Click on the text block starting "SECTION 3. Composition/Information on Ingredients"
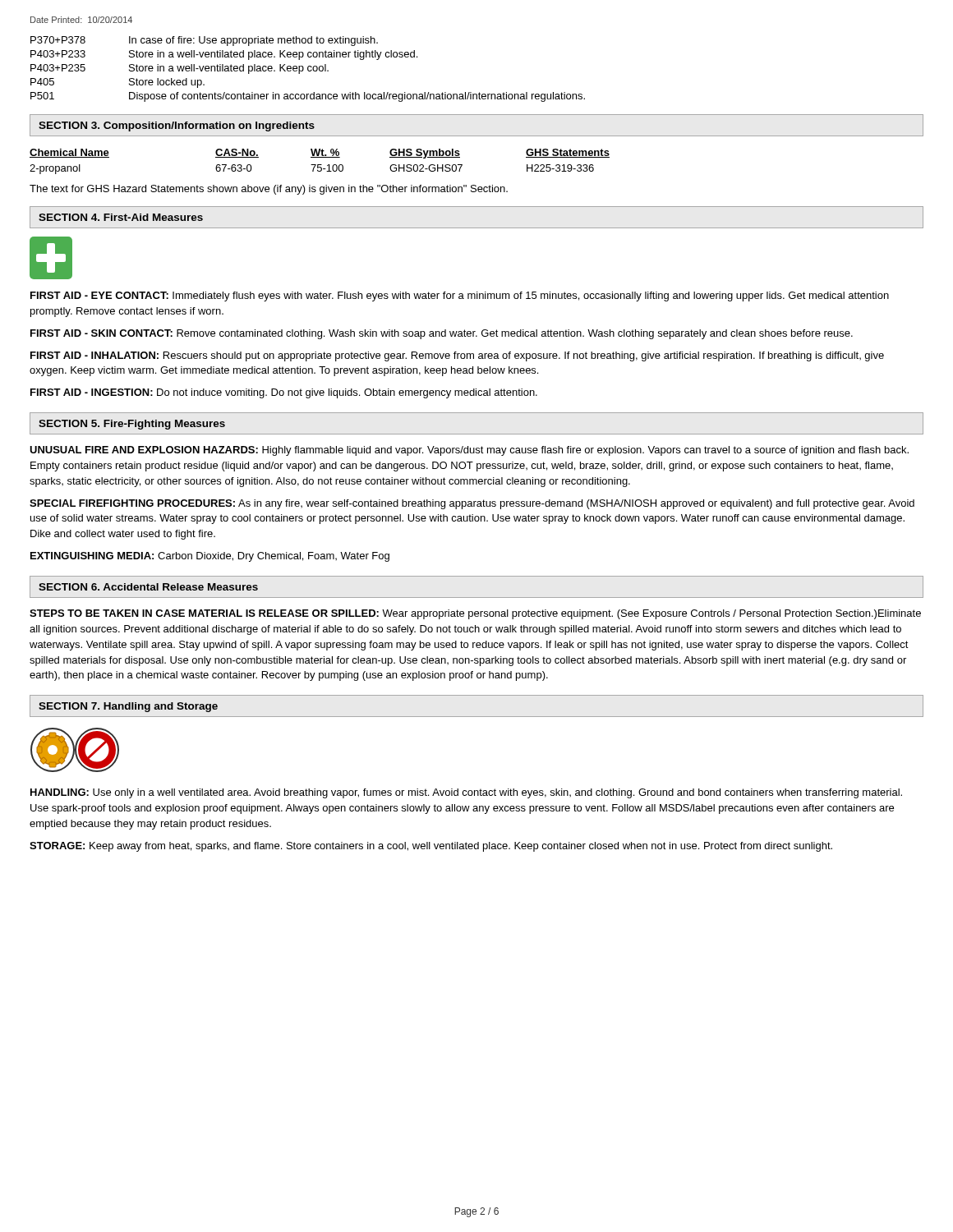The image size is (953, 1232). coord(177,125)
